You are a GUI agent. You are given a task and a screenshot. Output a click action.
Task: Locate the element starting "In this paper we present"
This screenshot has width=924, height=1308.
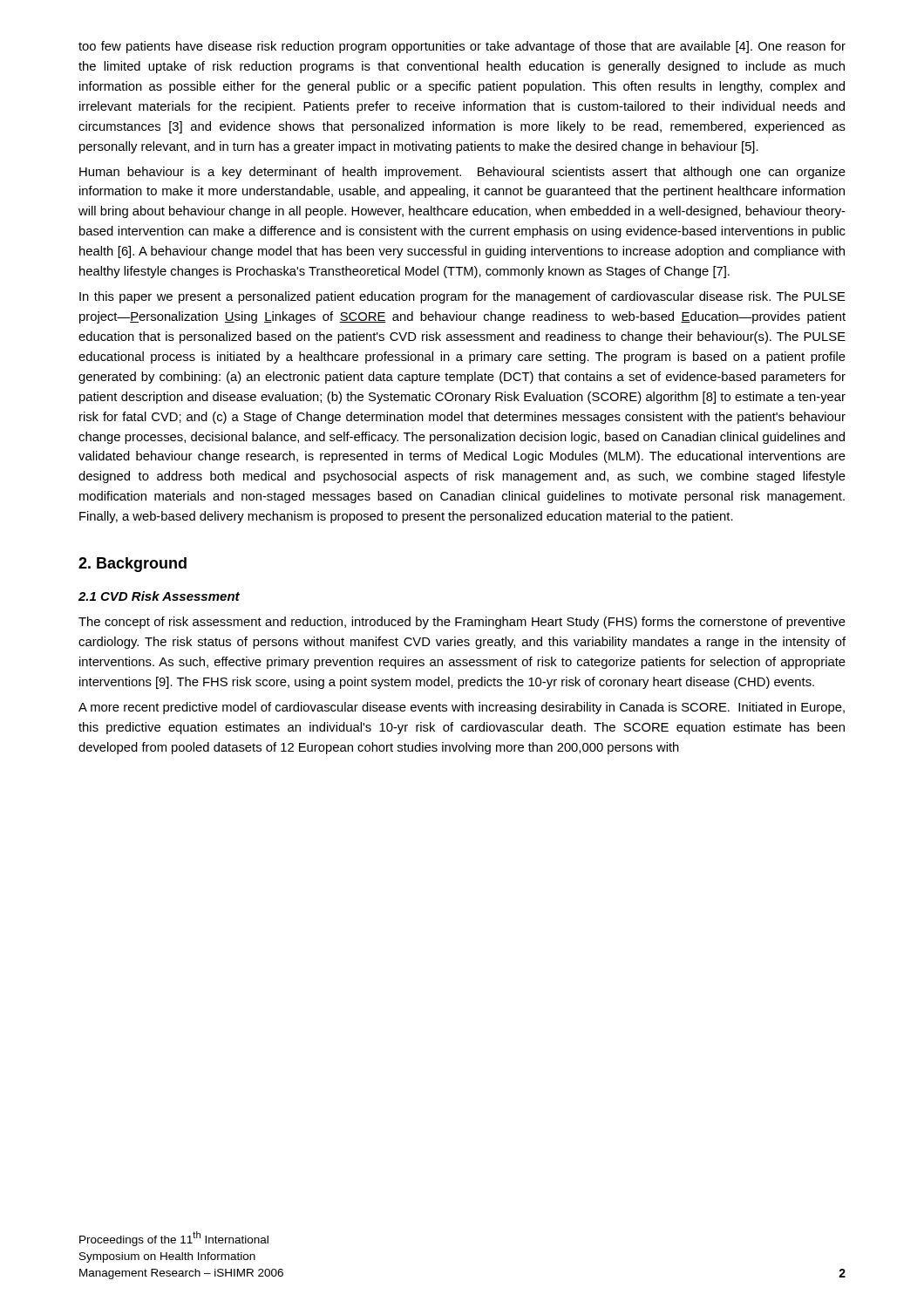(x=462, y=407)
